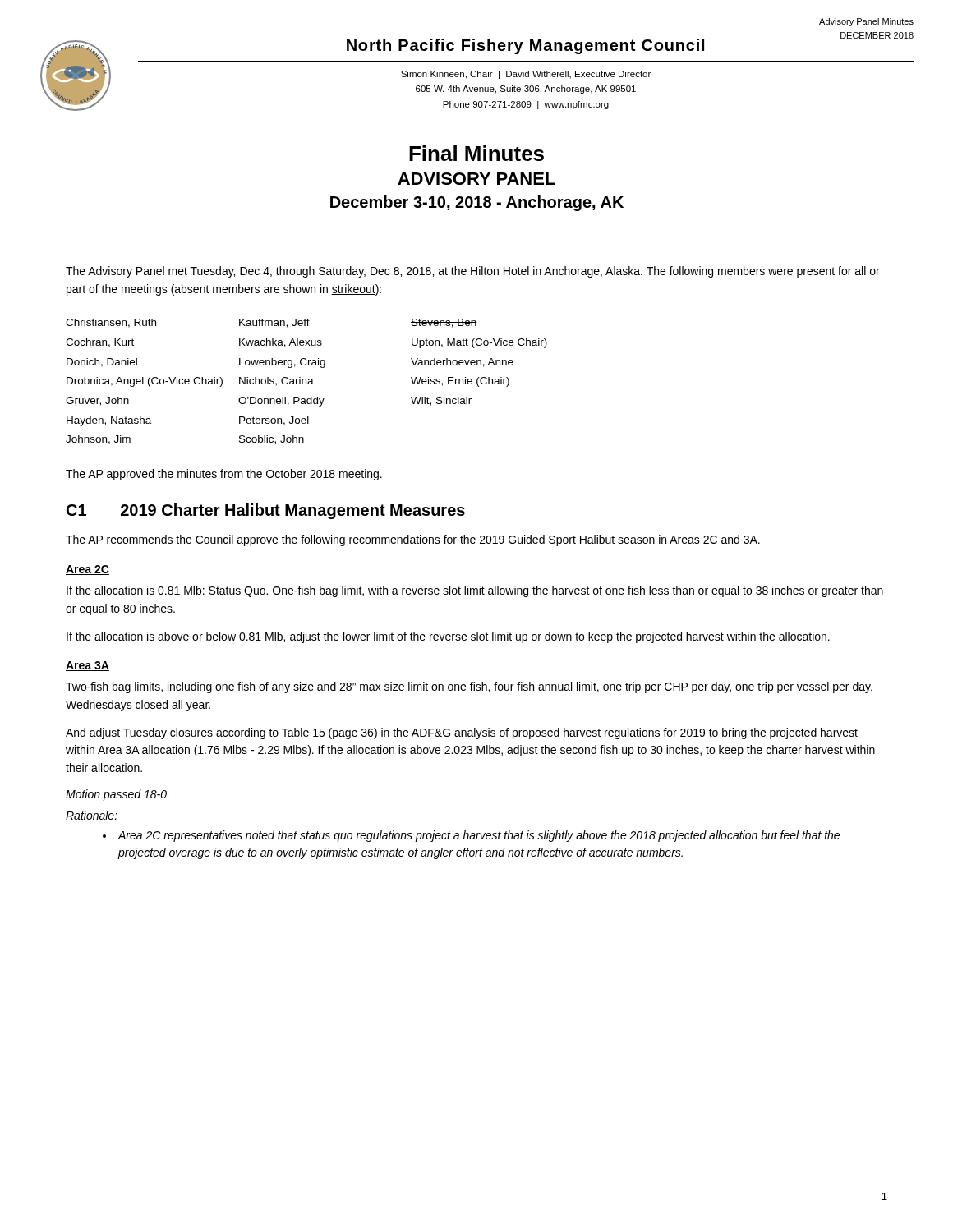Viewport: 953px width, 1232px height.
Task: Find the logo
Action: [x=85, y=75]
